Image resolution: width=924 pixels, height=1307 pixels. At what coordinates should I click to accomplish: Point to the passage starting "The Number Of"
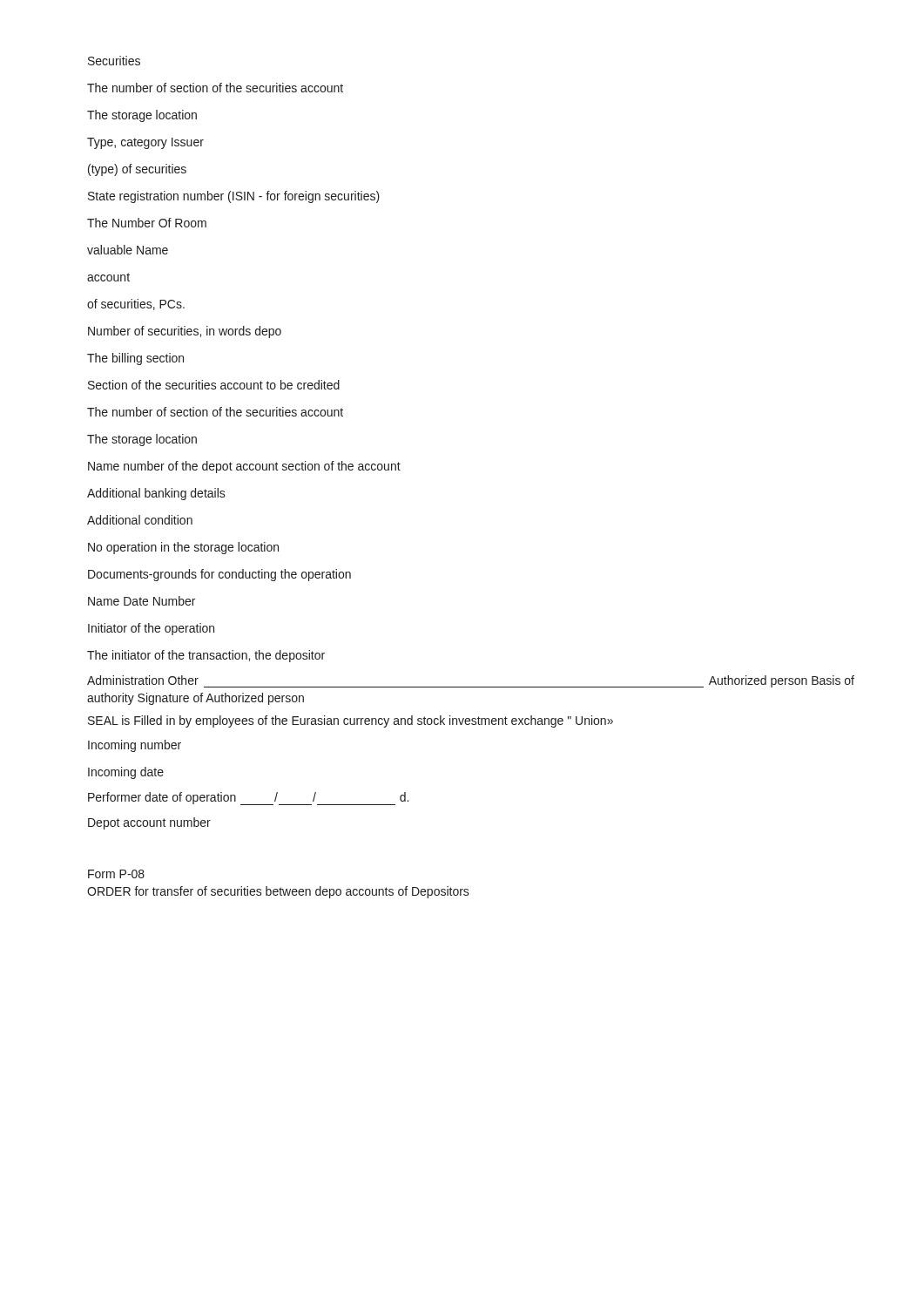coord(147,223)
